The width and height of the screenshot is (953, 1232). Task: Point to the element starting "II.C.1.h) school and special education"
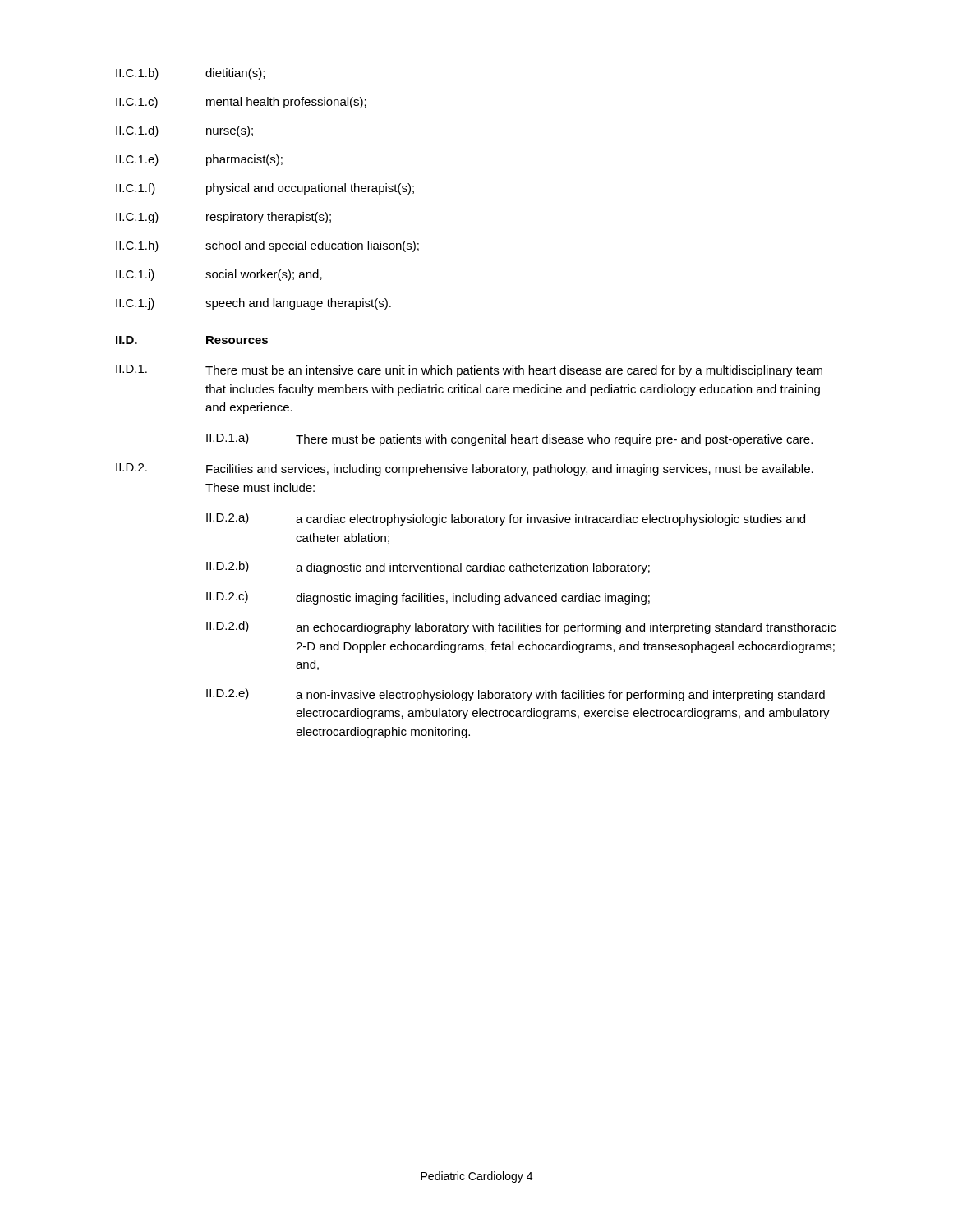coord(267,246)
